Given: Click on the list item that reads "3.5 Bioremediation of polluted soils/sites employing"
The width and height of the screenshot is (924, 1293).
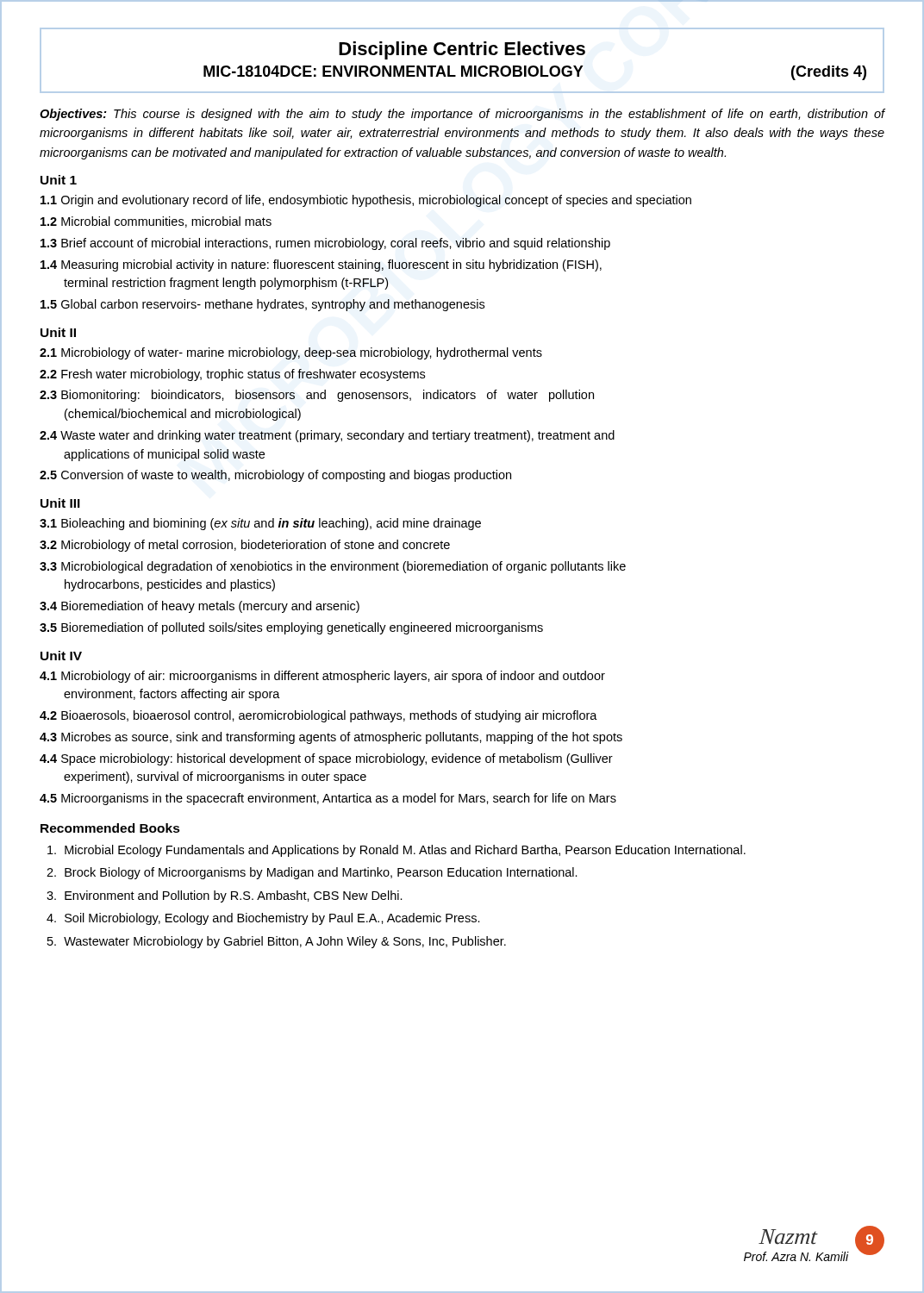Looking at the screenshot, I should click(291, 627).
